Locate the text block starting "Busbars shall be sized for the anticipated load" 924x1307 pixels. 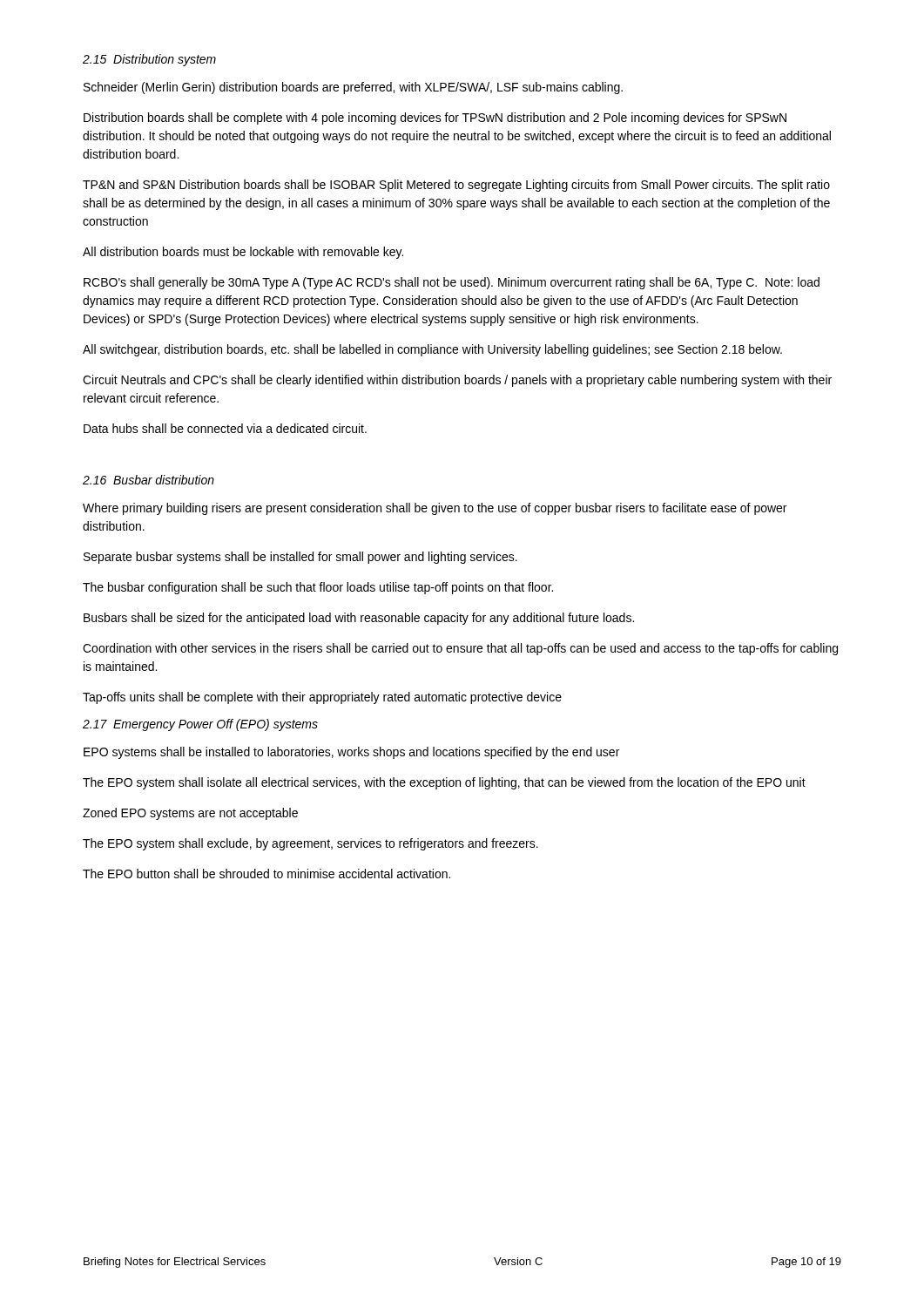pos(462,618)
